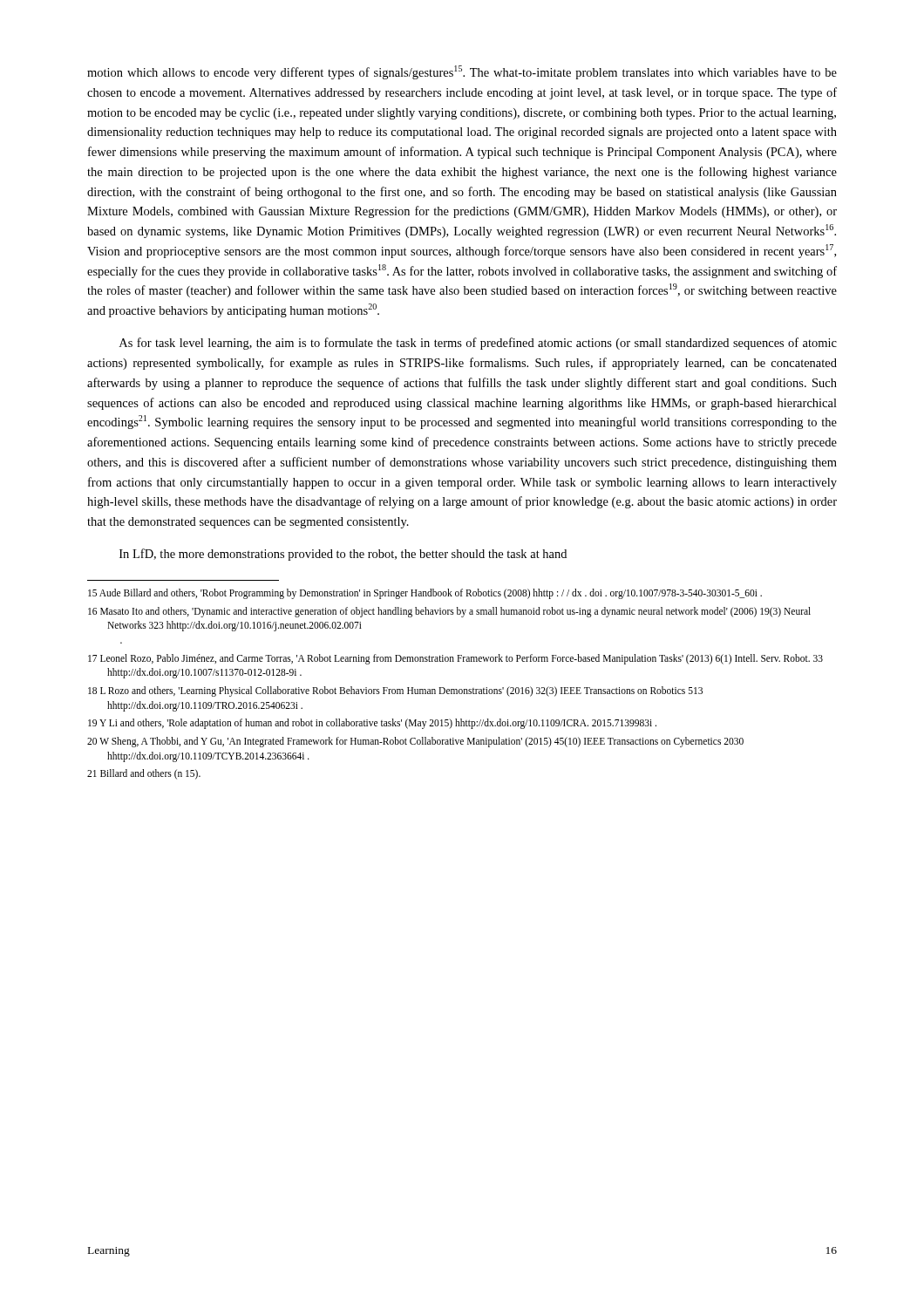Click on the footnote containing "20 W Sheng, A Thobbi, and Y"
The height and width of the screenshot is (1308, 924).
point(415,749)
